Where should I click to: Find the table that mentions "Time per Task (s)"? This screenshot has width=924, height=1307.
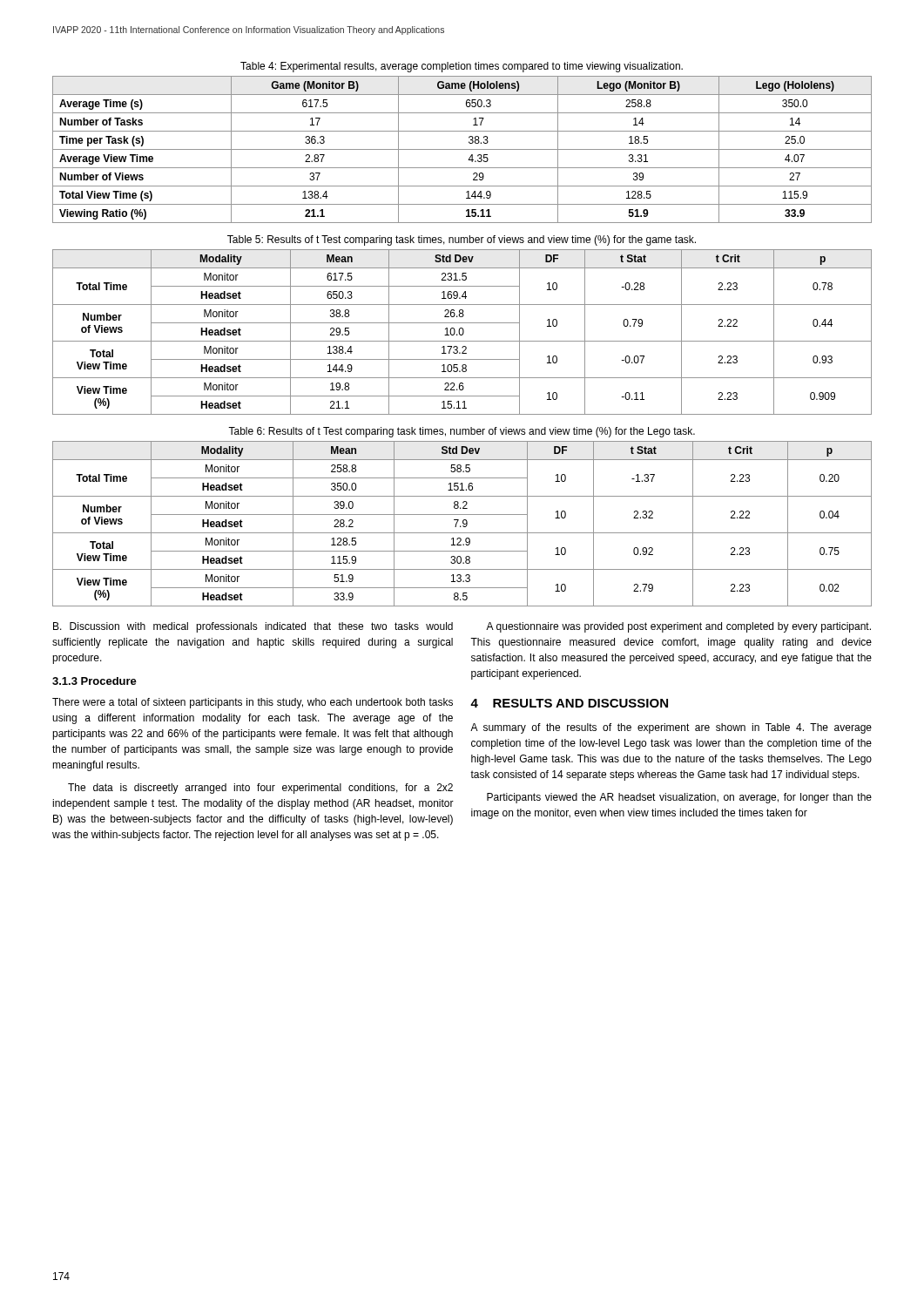pos(462,149)
